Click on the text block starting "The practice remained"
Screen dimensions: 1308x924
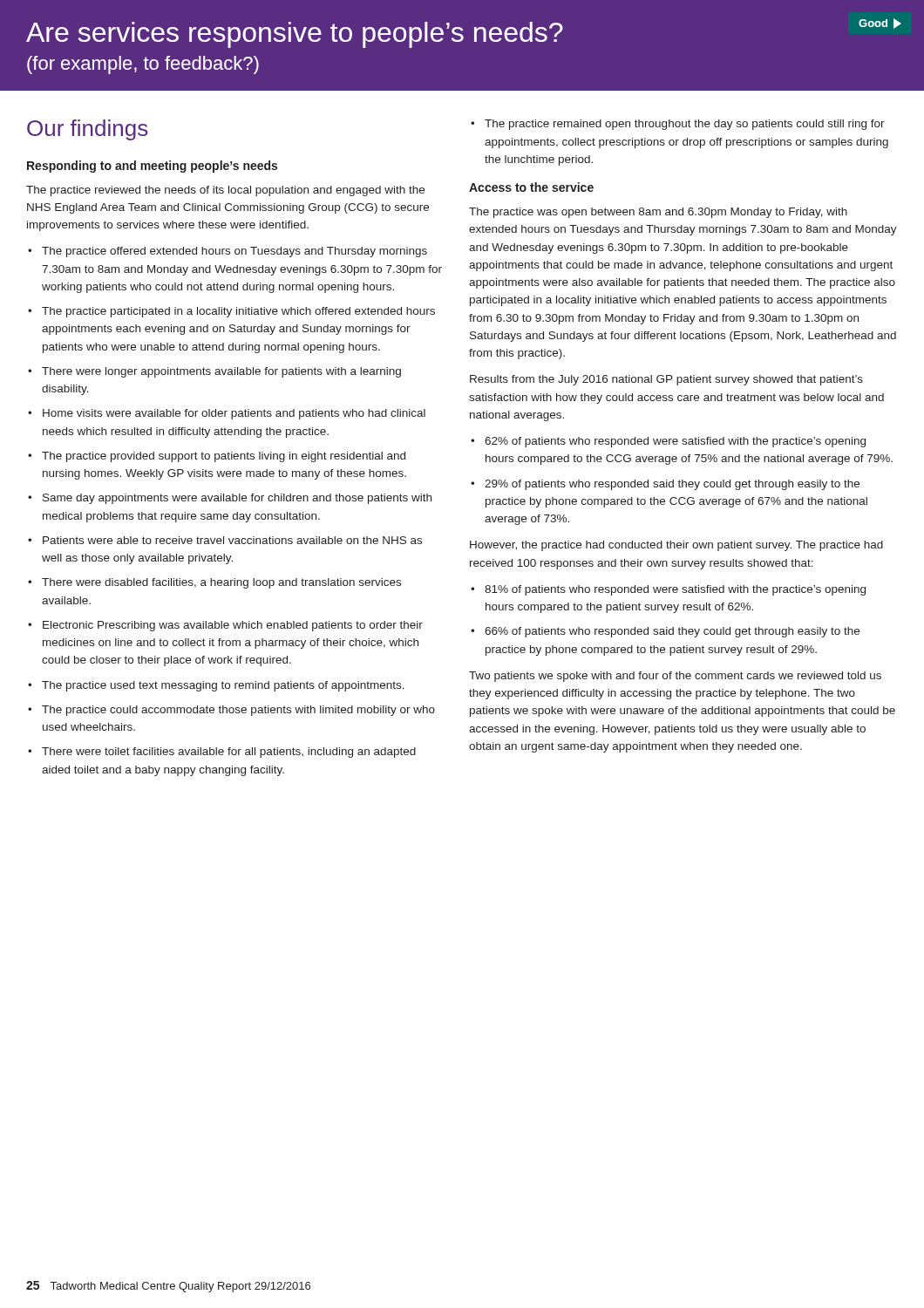pos(687,141)
